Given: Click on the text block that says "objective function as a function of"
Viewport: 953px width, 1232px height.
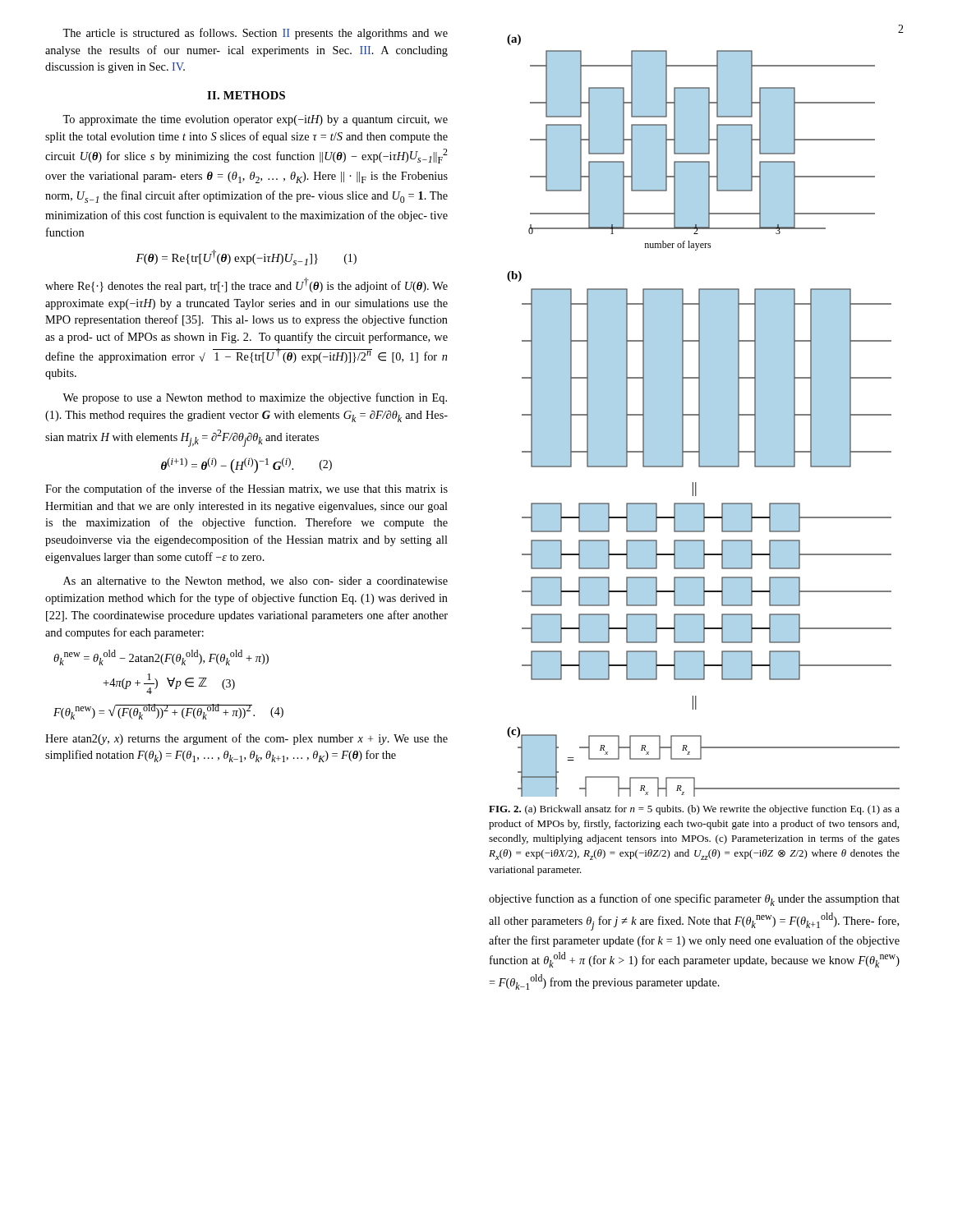Looking at the screenshot, I should (x=694, y=942).
